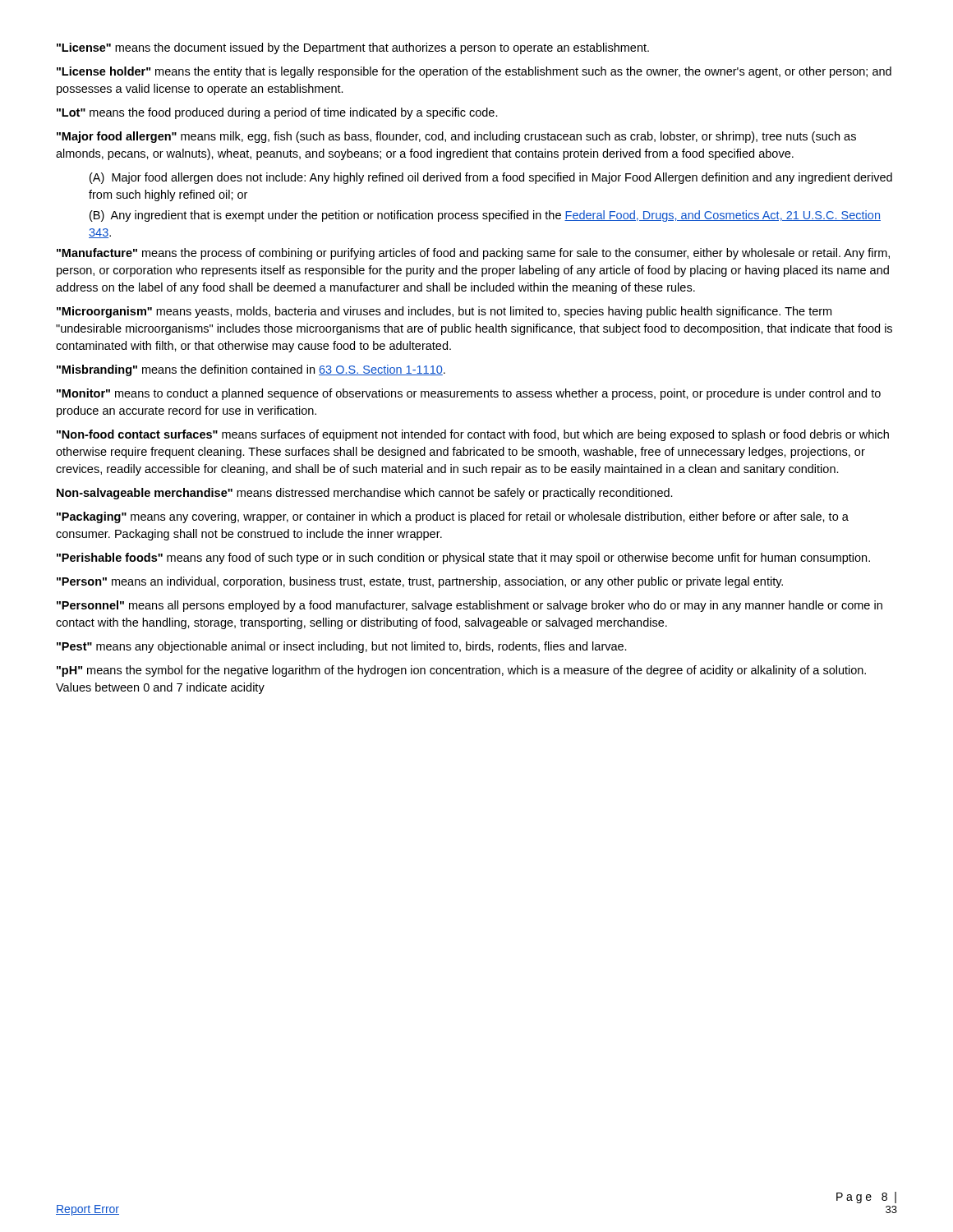This screenshot has width=953, height=1232.
Task: Locate the text starting ""Pest" means any objectionable animal or insect"
Action: pyautogui.click(x=342, y=647)
